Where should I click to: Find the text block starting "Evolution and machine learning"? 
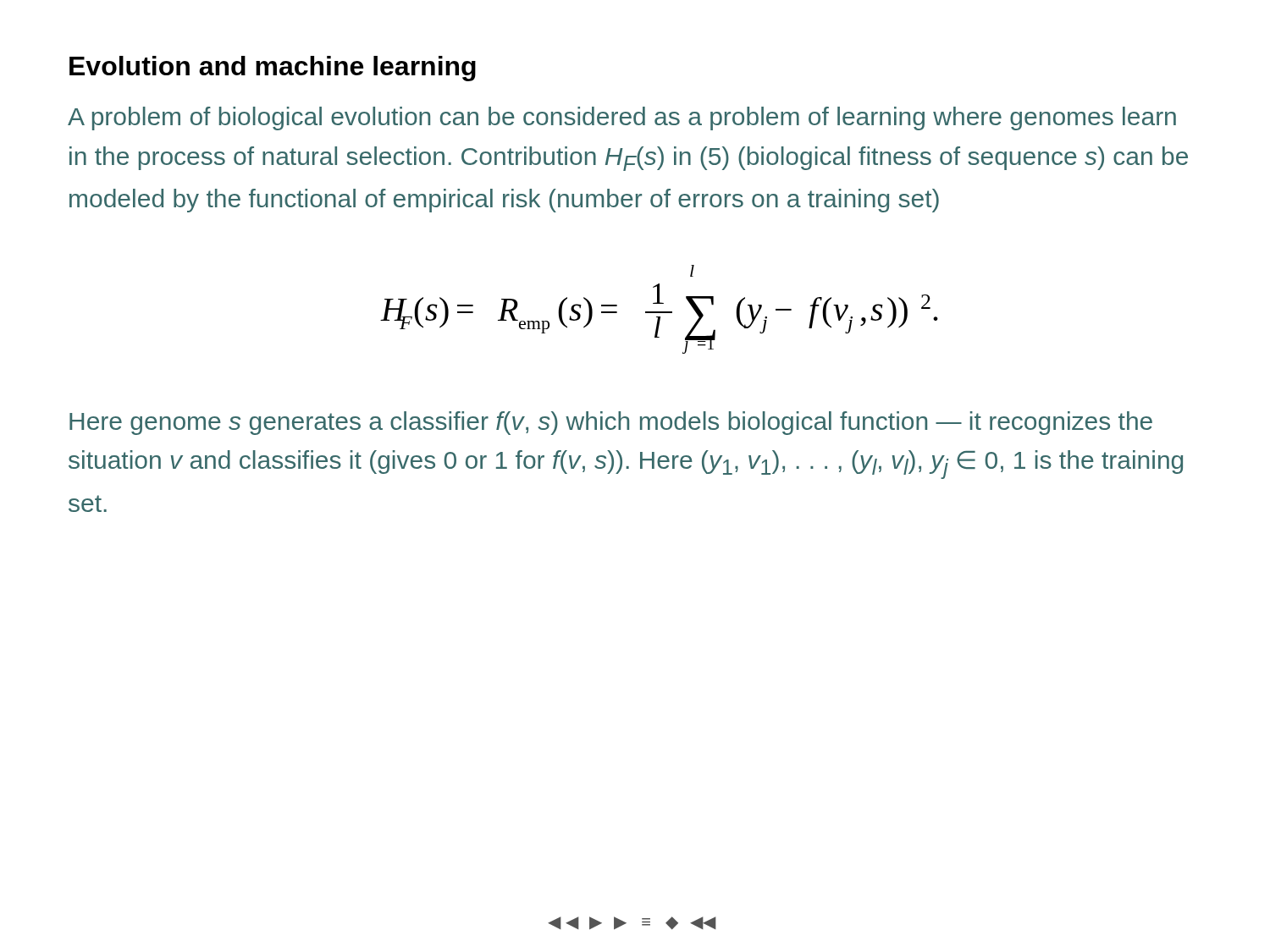coord(272,66)
